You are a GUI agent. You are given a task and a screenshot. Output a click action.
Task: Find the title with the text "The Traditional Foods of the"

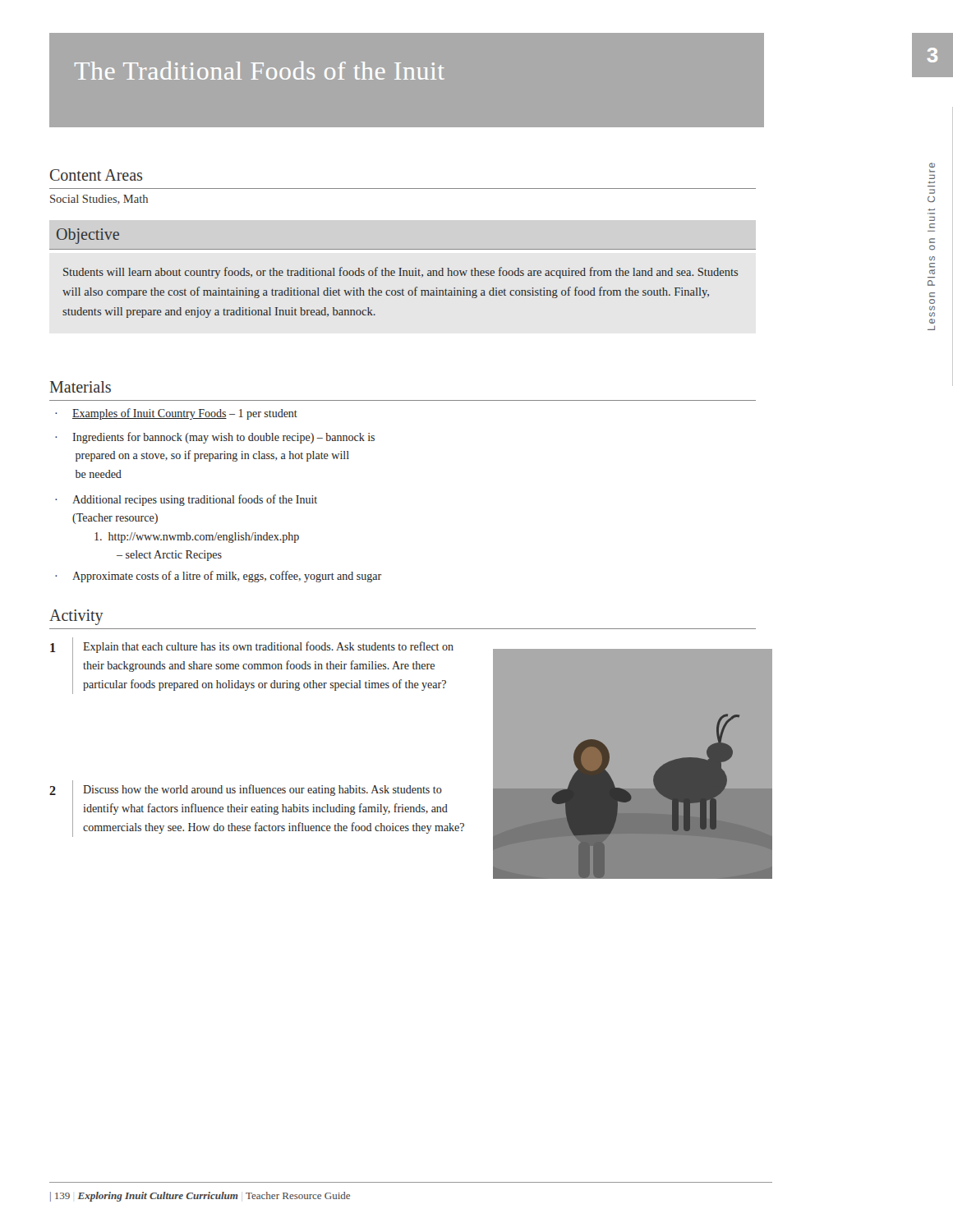click(x=259, y=71)
